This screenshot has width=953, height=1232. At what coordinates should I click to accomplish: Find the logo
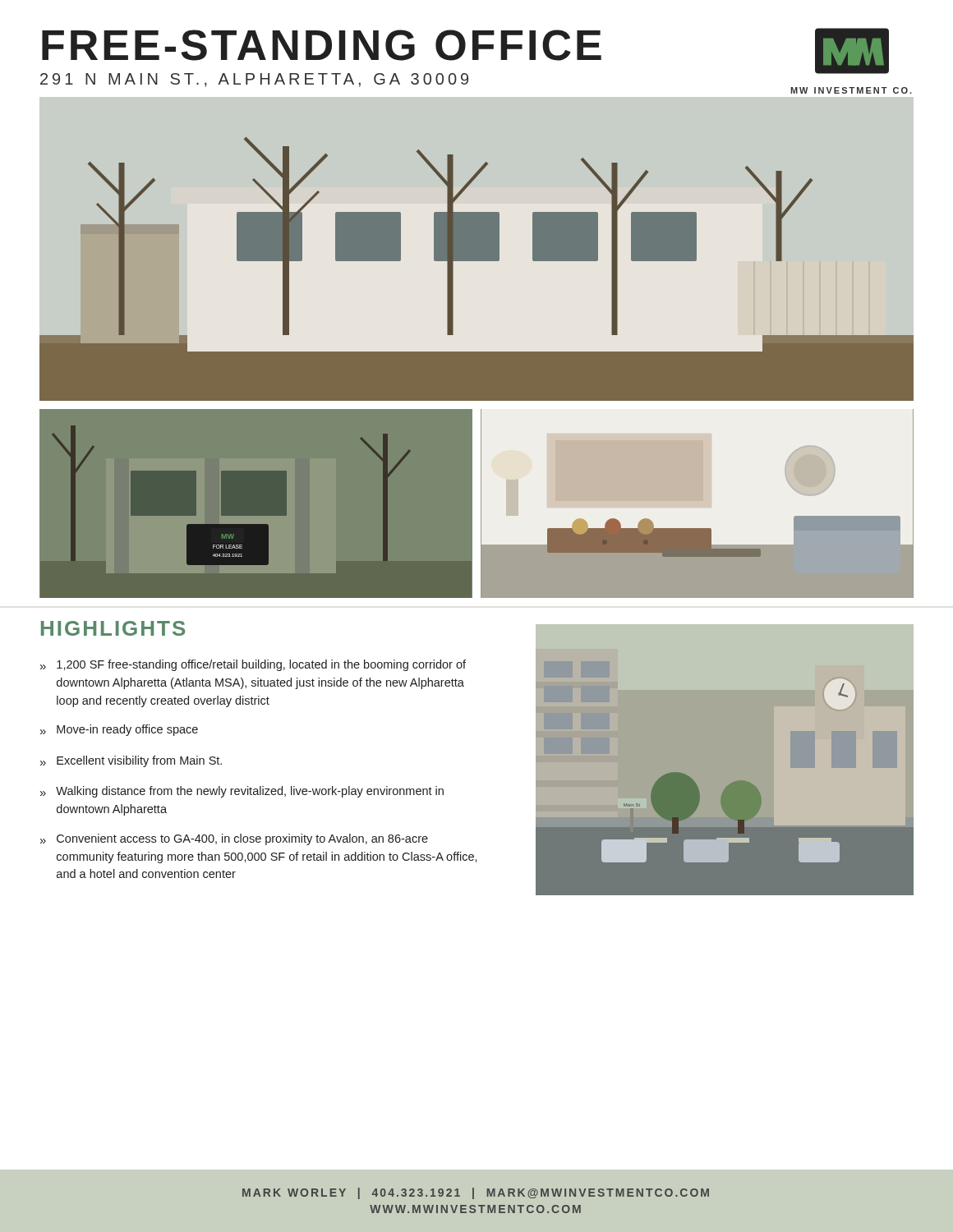[852, 61]
